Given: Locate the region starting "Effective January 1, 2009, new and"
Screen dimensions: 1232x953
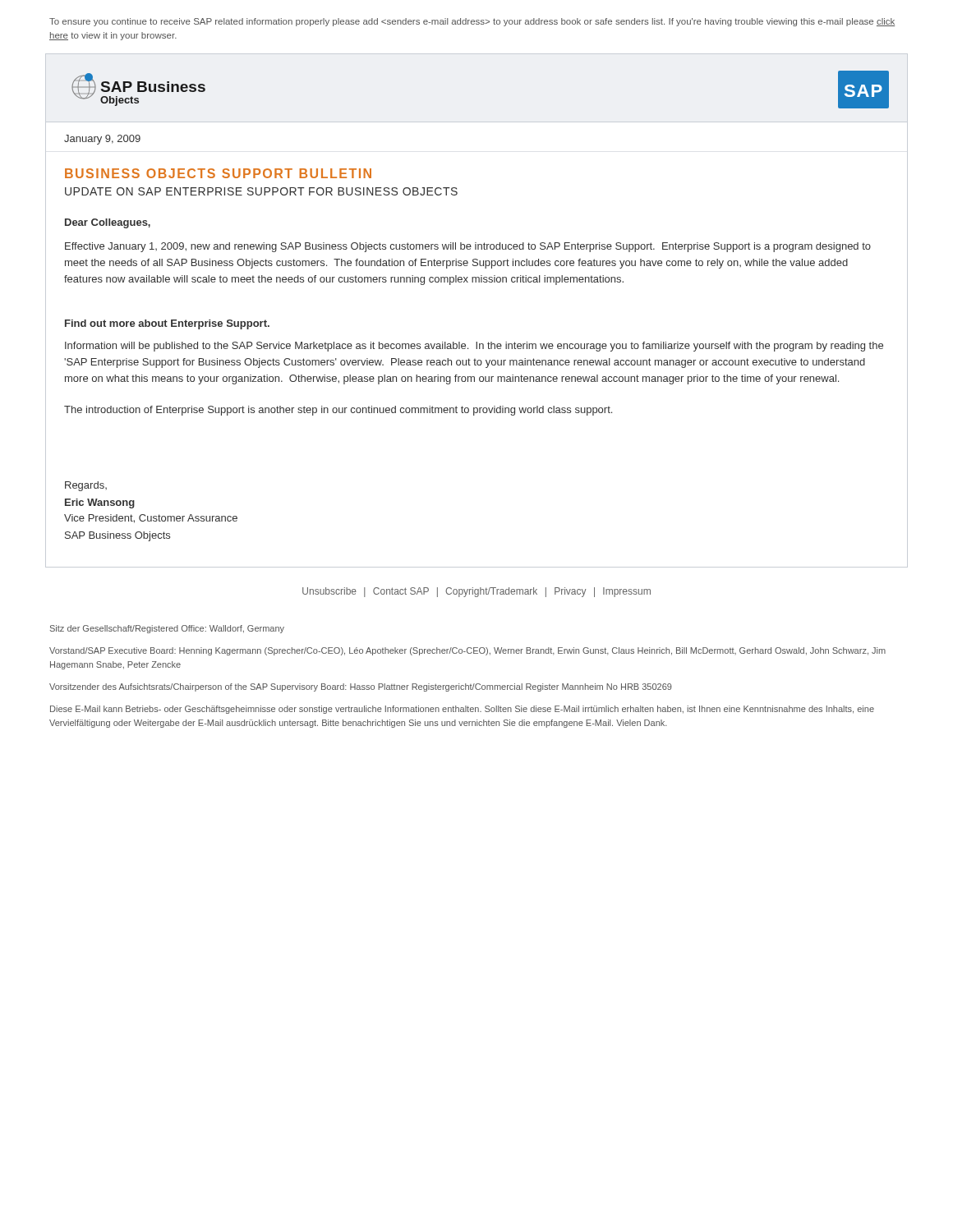Looking at the screenshot, I should pos(467,262).
